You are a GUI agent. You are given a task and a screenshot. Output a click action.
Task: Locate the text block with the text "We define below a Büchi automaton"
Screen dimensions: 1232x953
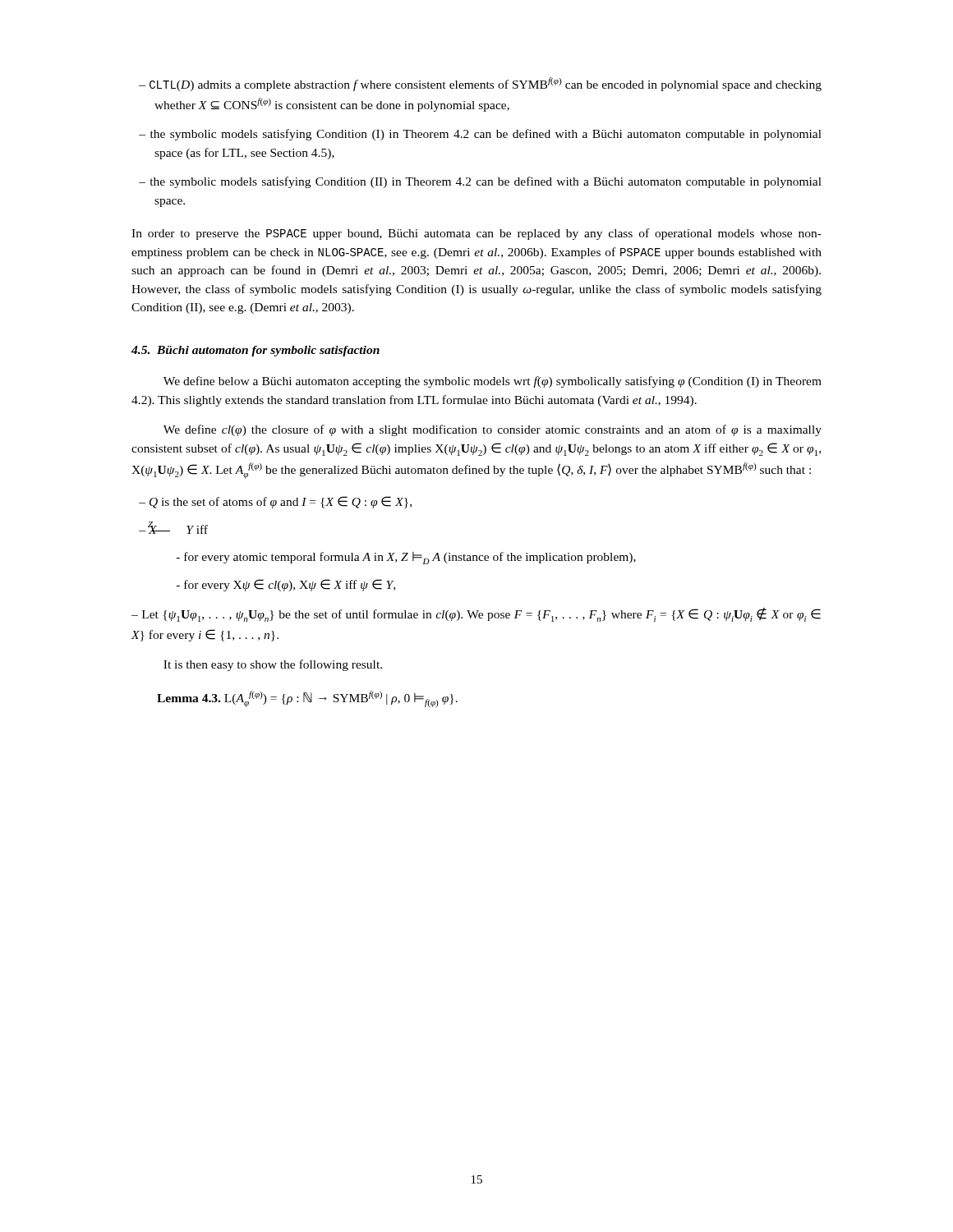476,391
